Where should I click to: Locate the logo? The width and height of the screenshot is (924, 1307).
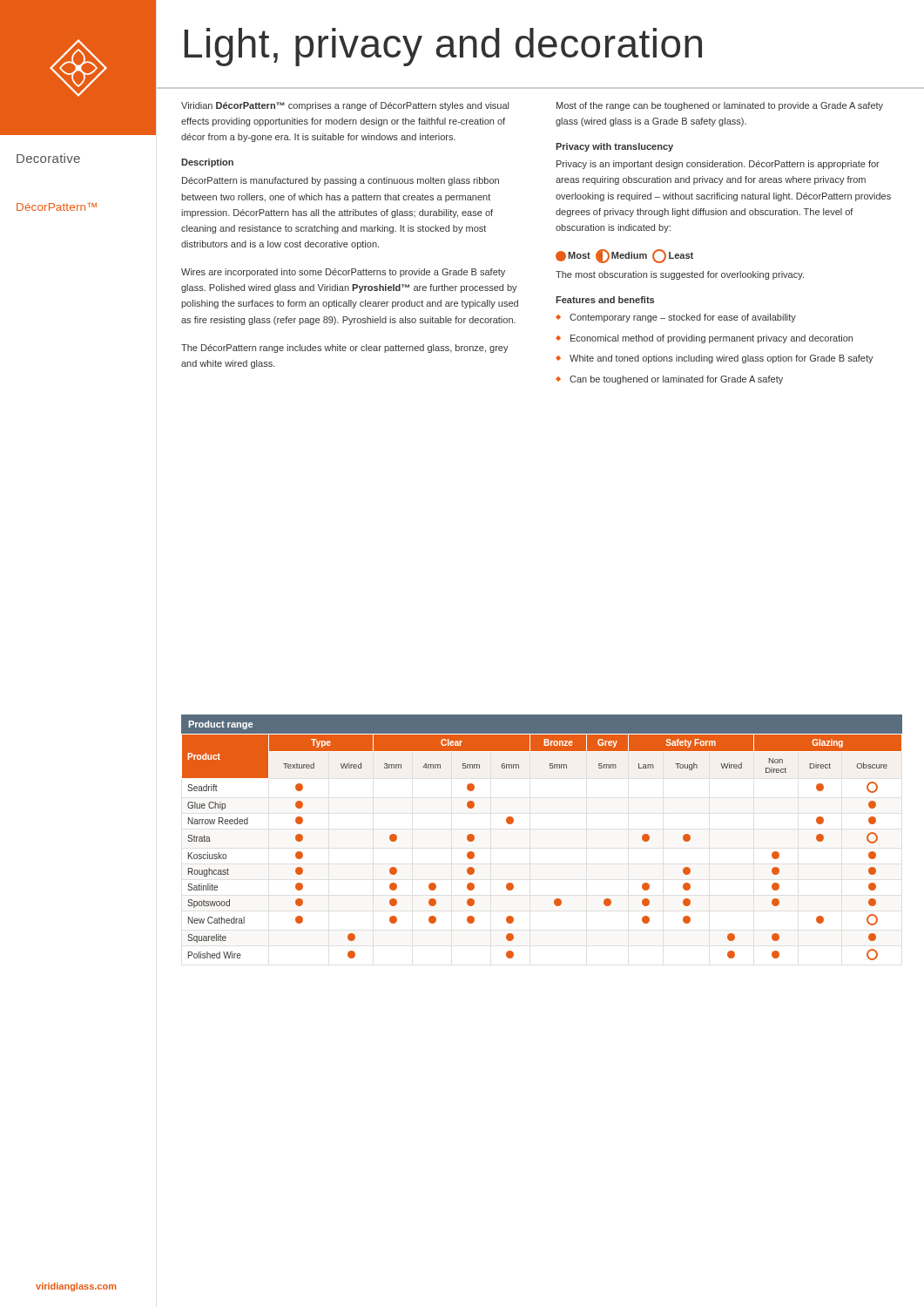point(78,68)
